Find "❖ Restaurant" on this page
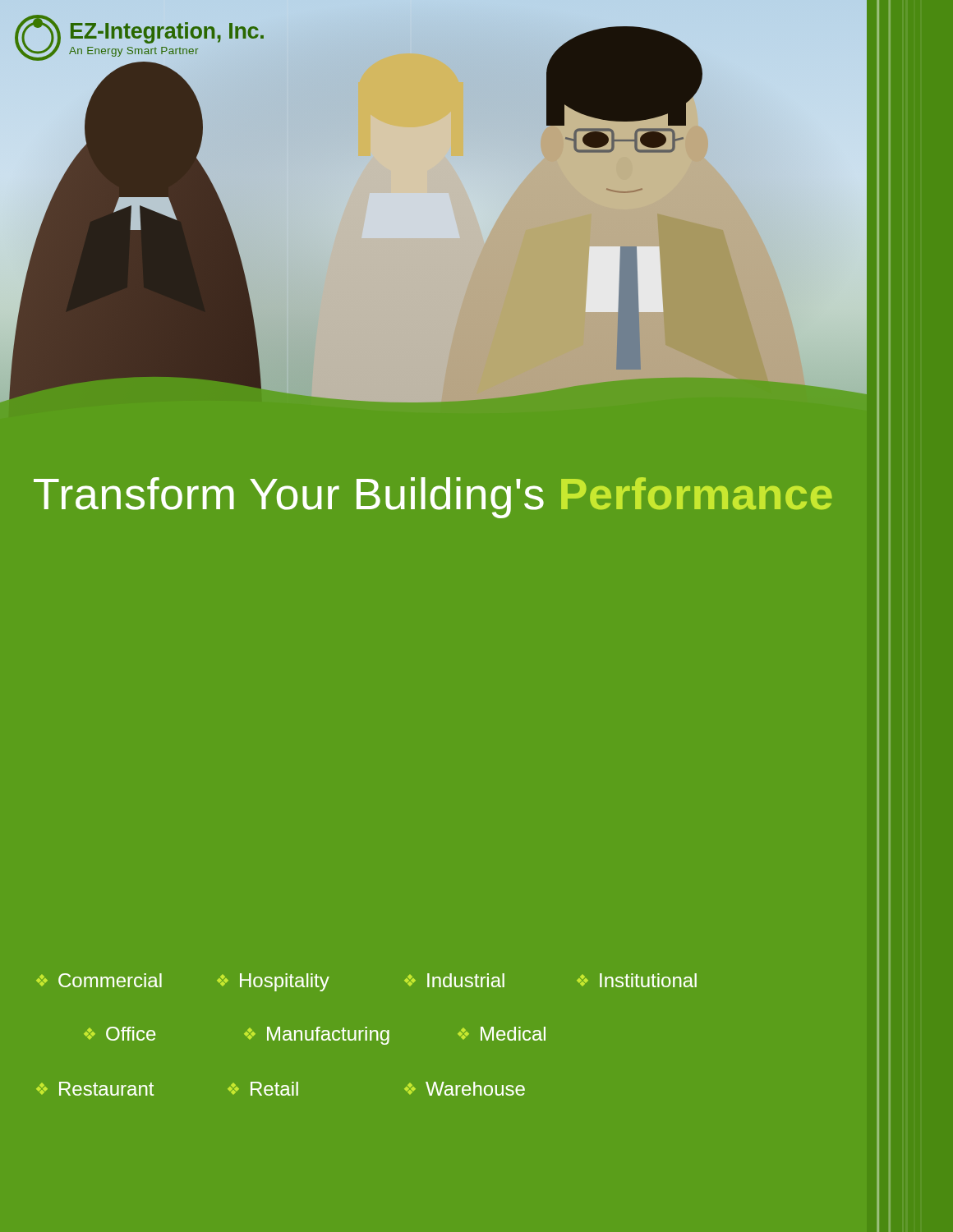This screenshot has height=1232, width=953. point(94,1089)
